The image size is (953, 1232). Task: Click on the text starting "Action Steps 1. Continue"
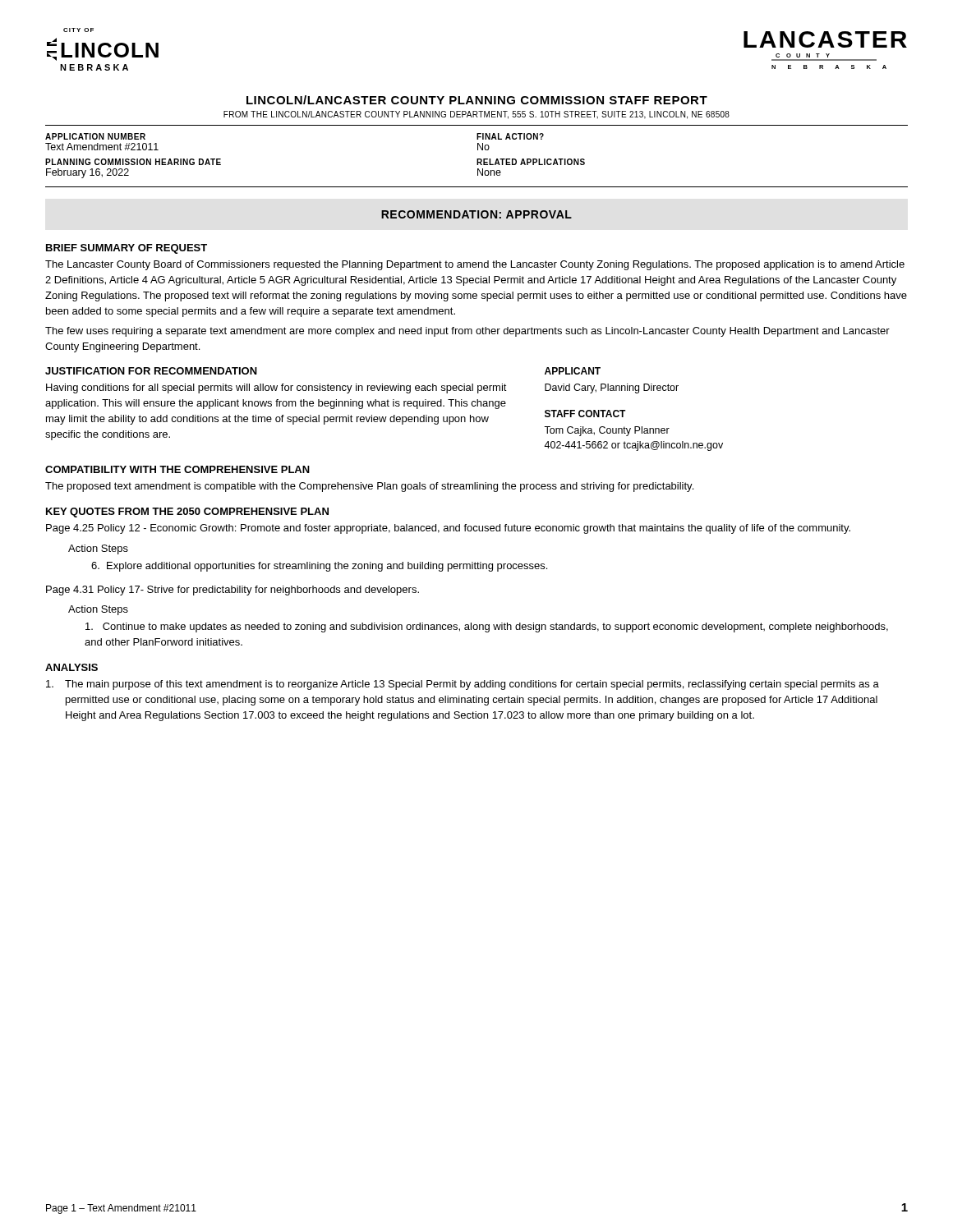488,626
